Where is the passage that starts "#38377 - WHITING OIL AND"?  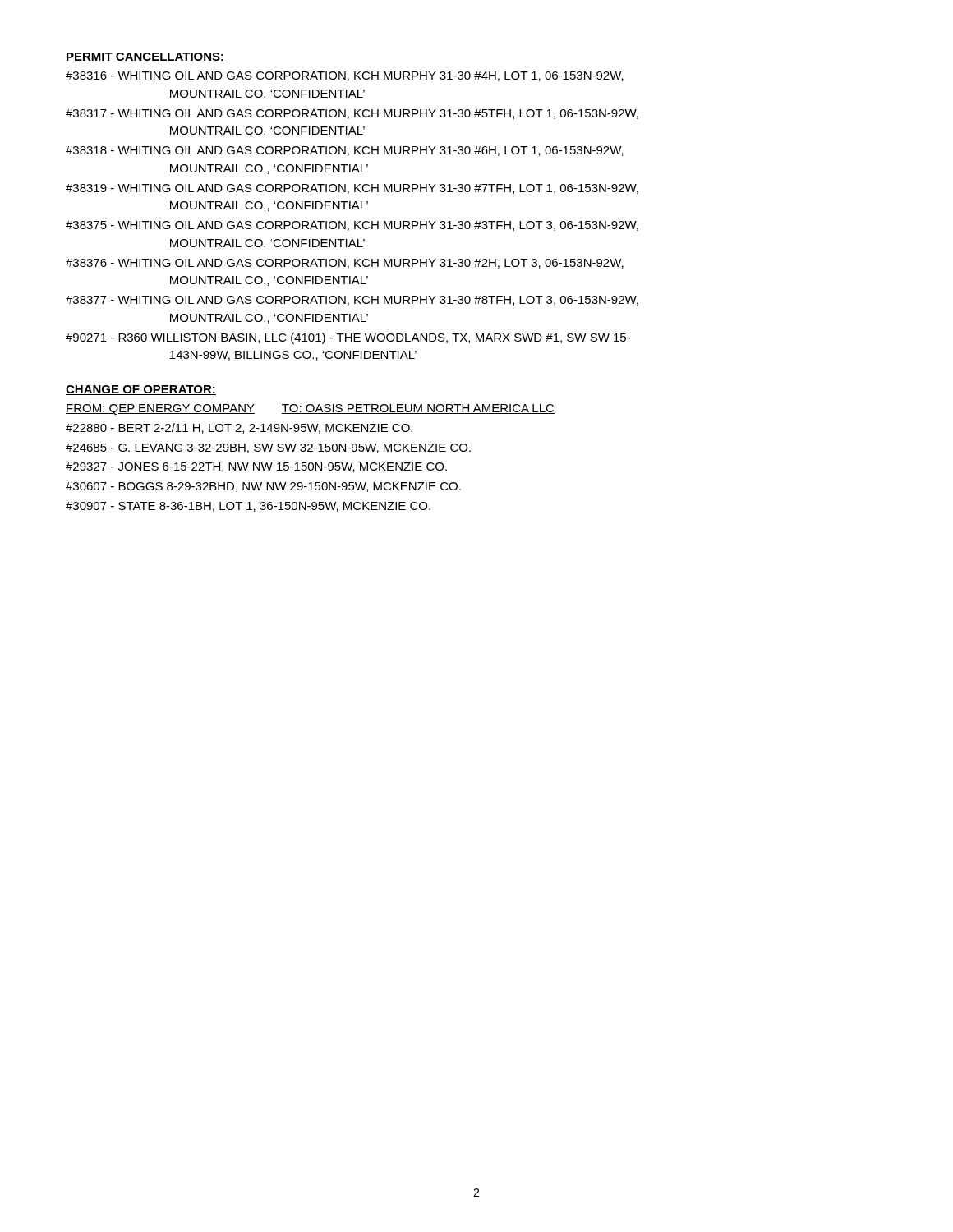tap(352, 308)
